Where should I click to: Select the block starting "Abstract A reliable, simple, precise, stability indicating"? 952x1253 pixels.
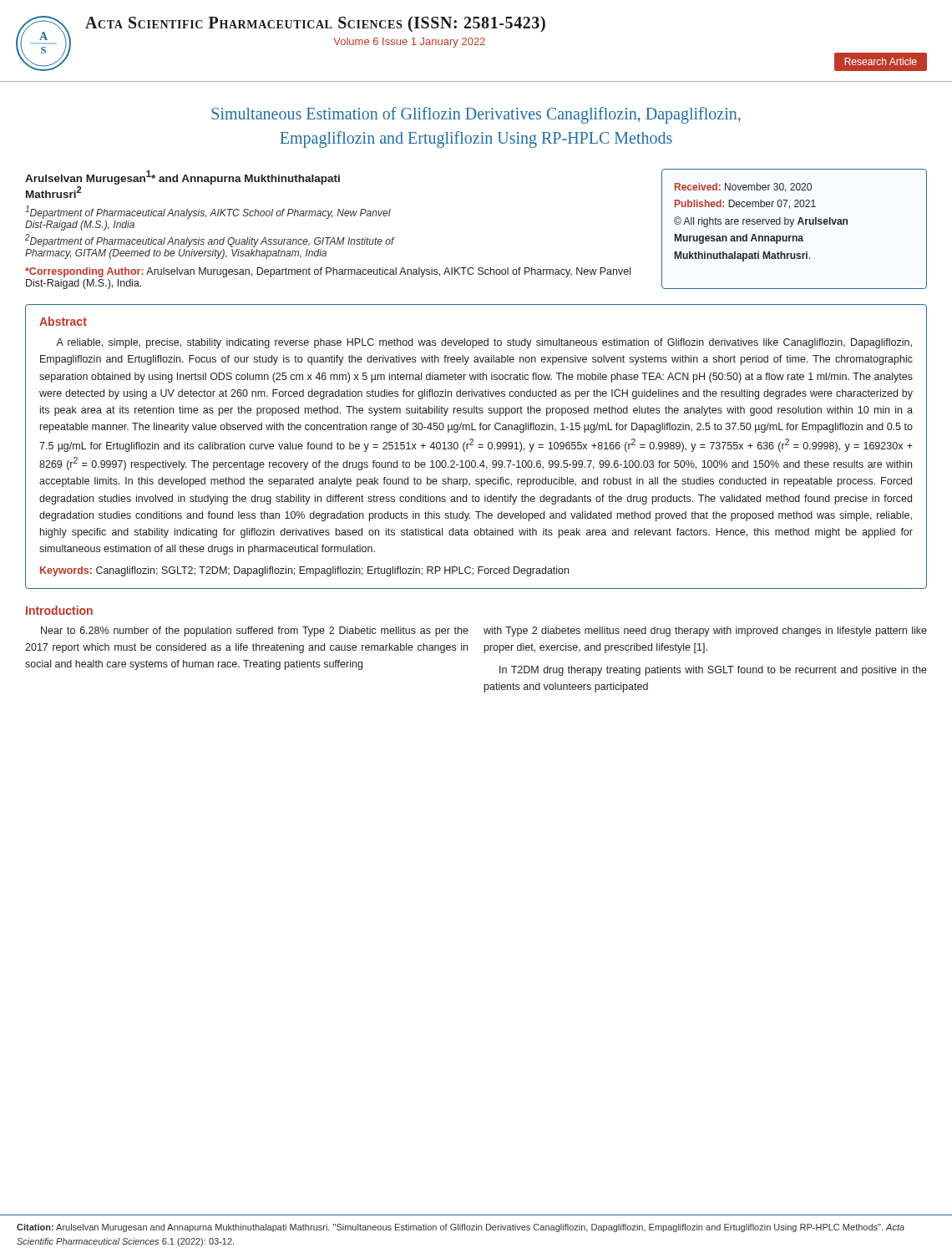click(x=476, y=445)
